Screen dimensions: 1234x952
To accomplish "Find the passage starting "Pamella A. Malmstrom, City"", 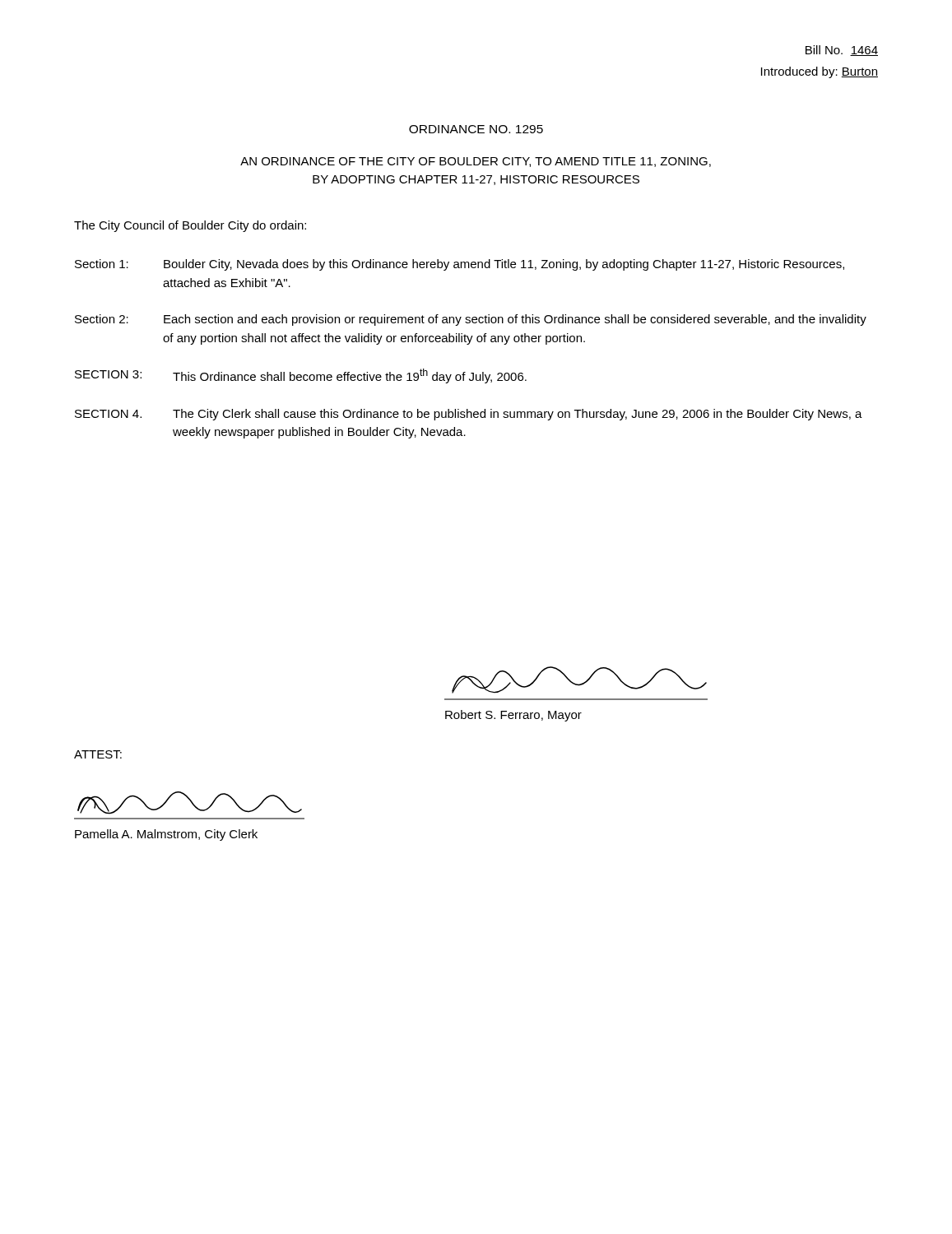I will pos(166,834).
